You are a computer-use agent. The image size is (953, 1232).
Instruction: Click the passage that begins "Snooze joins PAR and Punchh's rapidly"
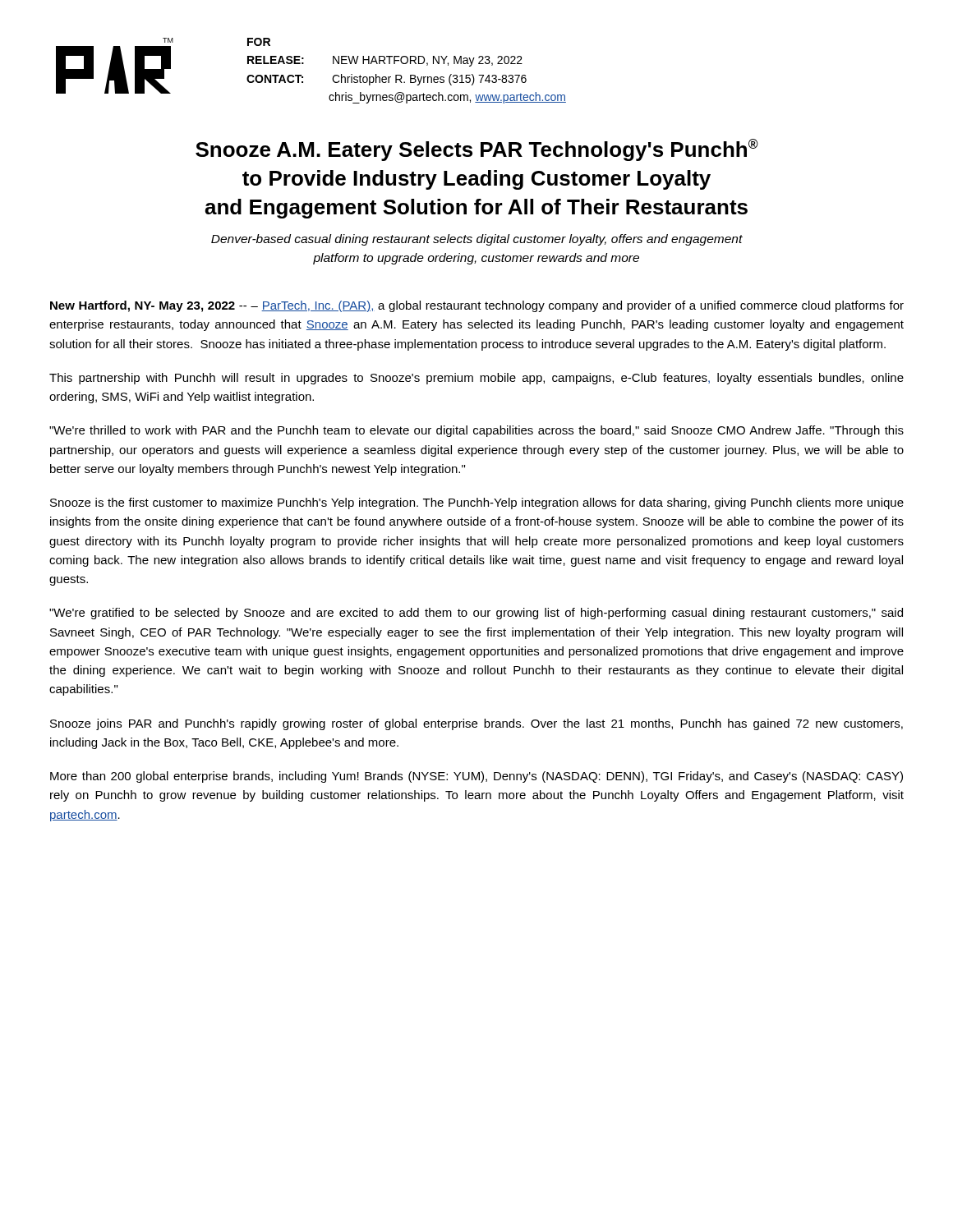476,732
